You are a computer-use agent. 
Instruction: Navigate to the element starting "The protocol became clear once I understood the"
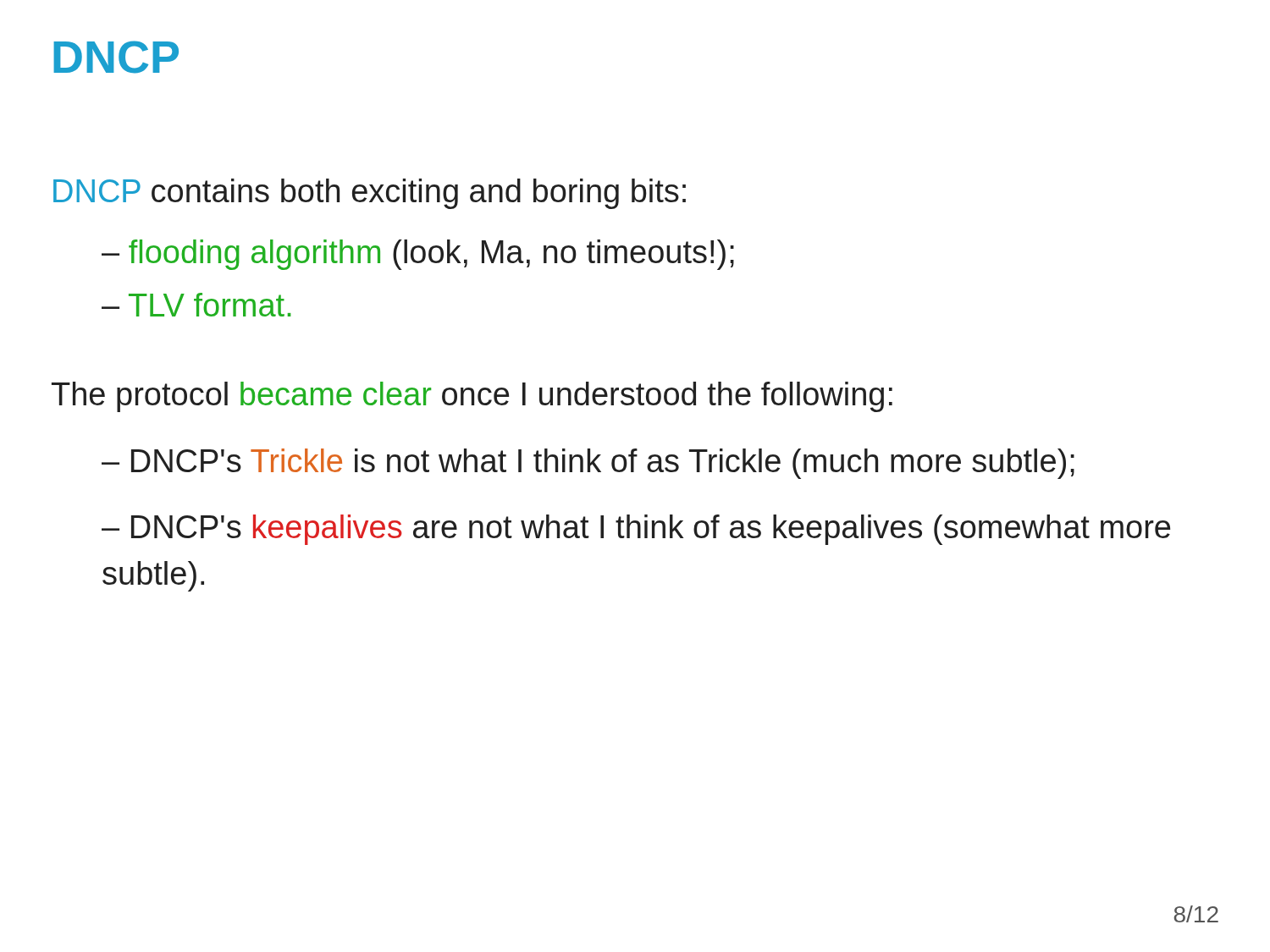473,395
